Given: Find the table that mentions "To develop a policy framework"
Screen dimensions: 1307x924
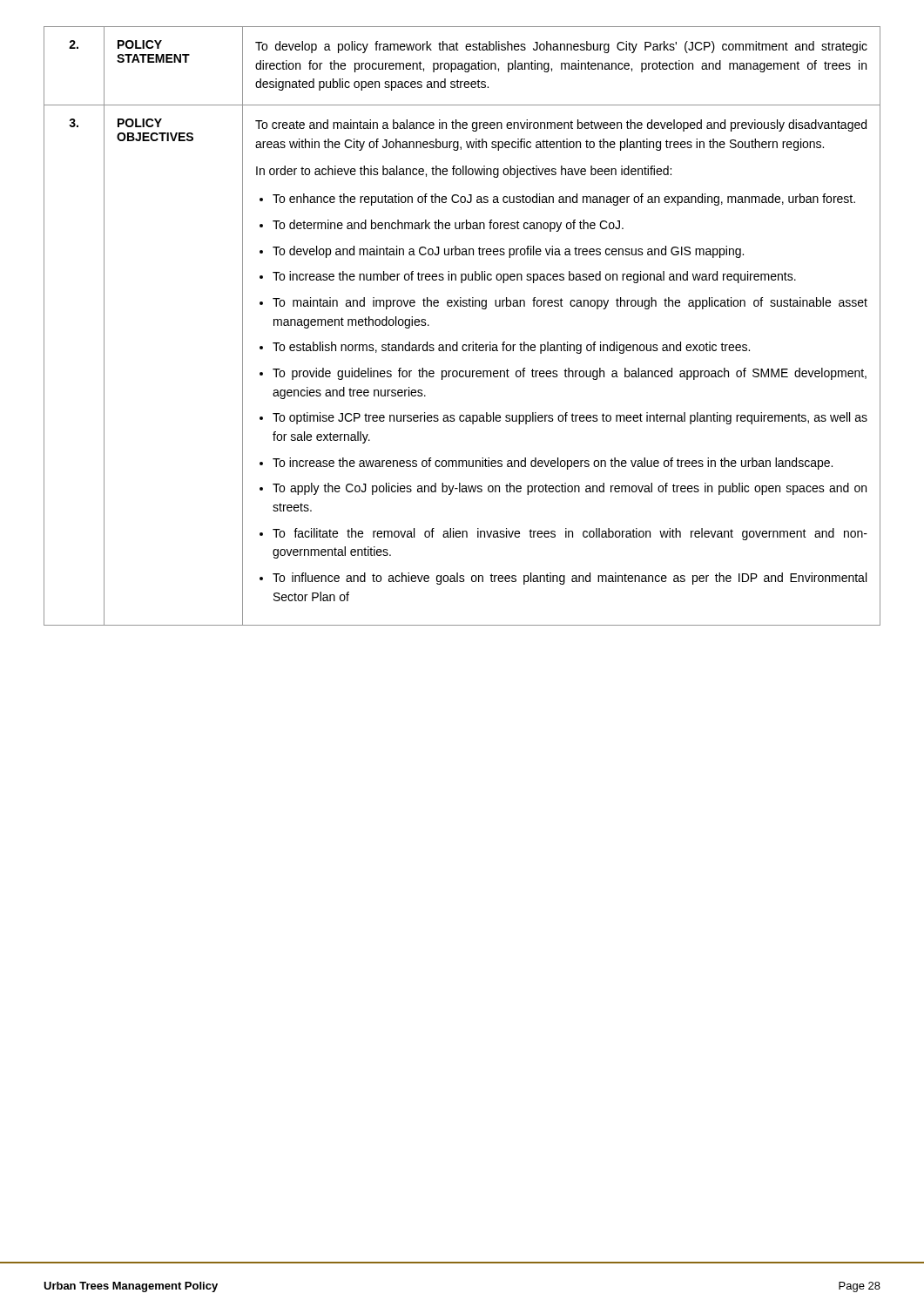Looking at the screenshot, I should coord(462,326).
